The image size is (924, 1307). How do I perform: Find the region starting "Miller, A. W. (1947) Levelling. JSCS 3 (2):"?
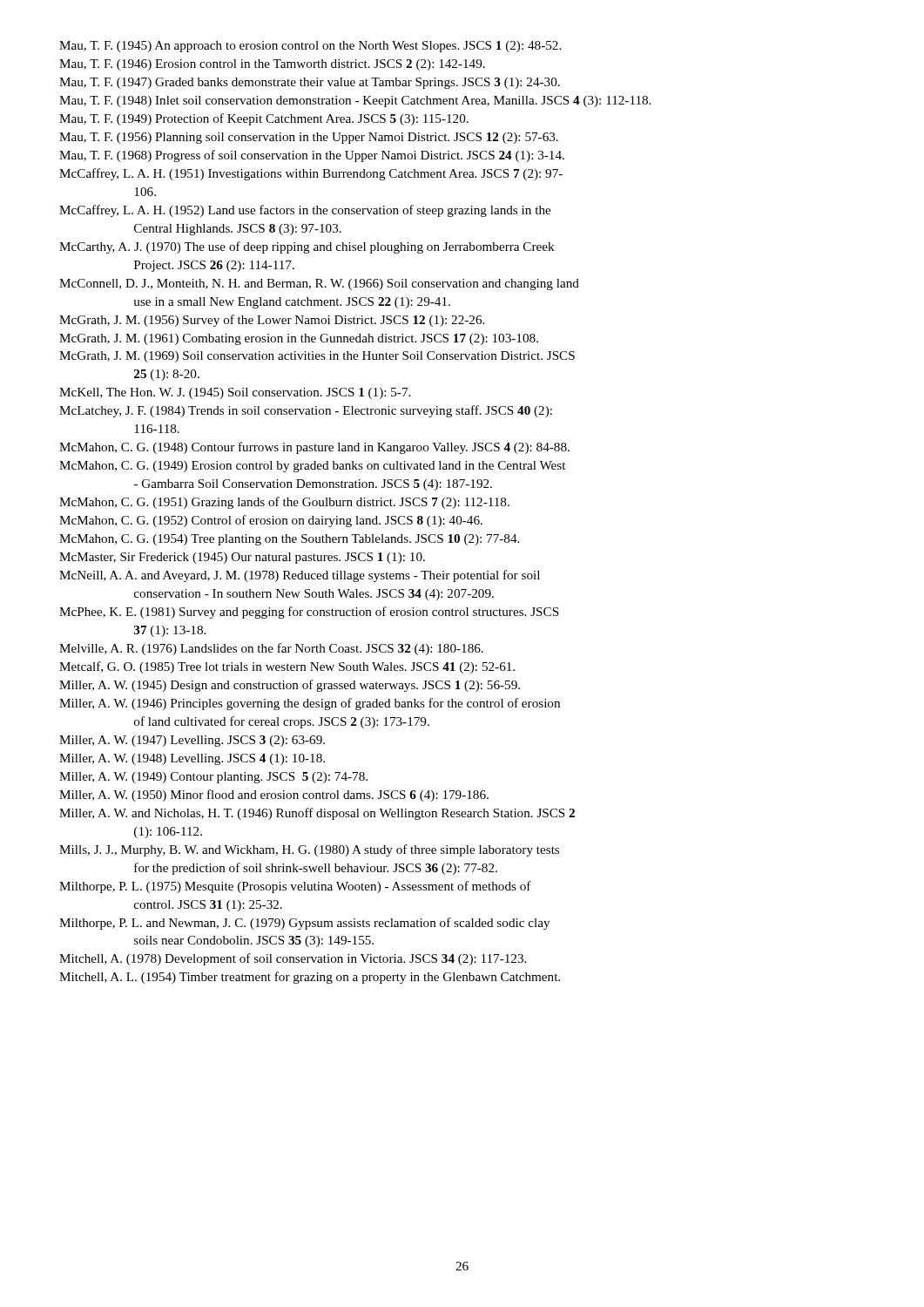click(x=193, y=739)
